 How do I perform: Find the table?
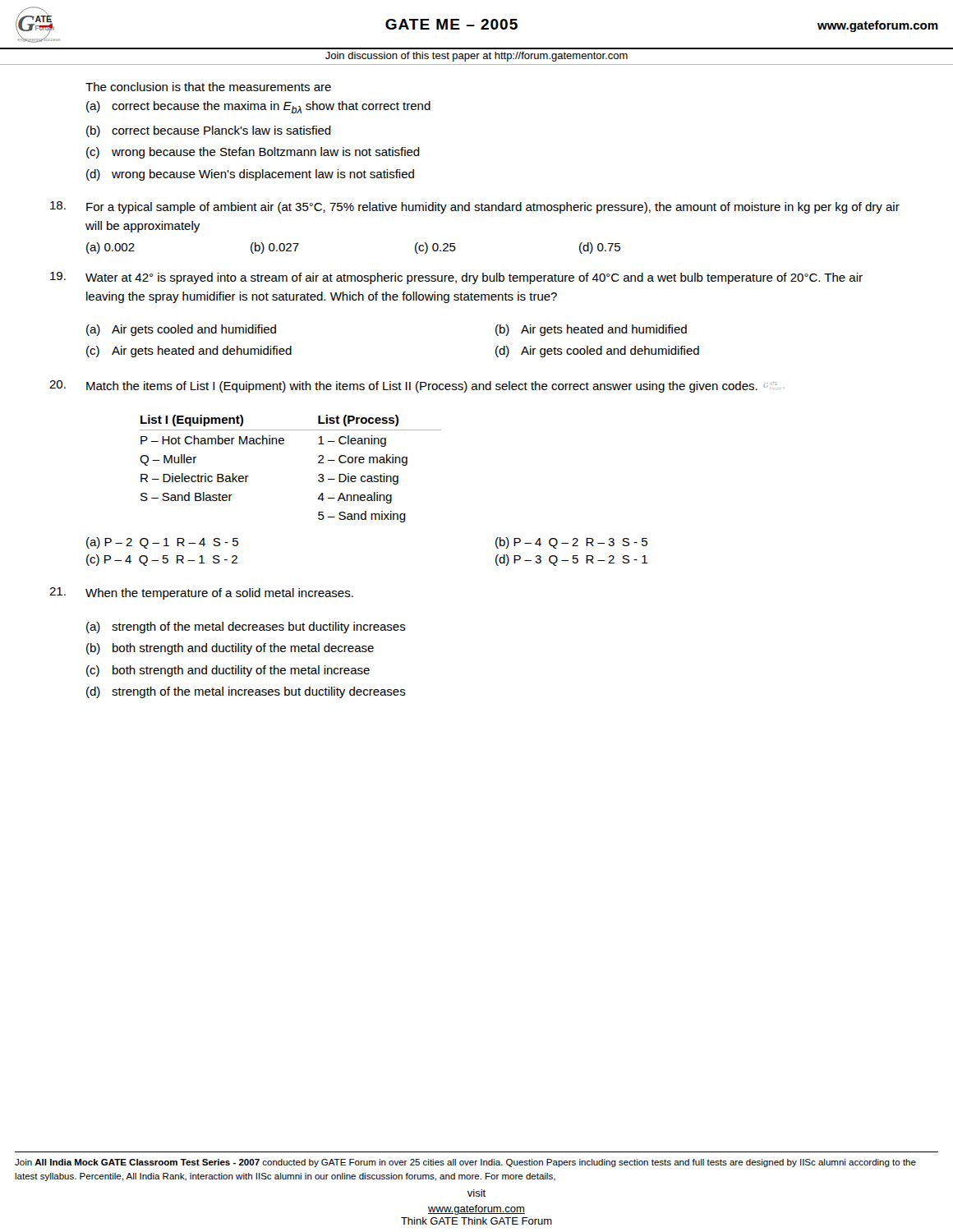[x=522, y=468]
